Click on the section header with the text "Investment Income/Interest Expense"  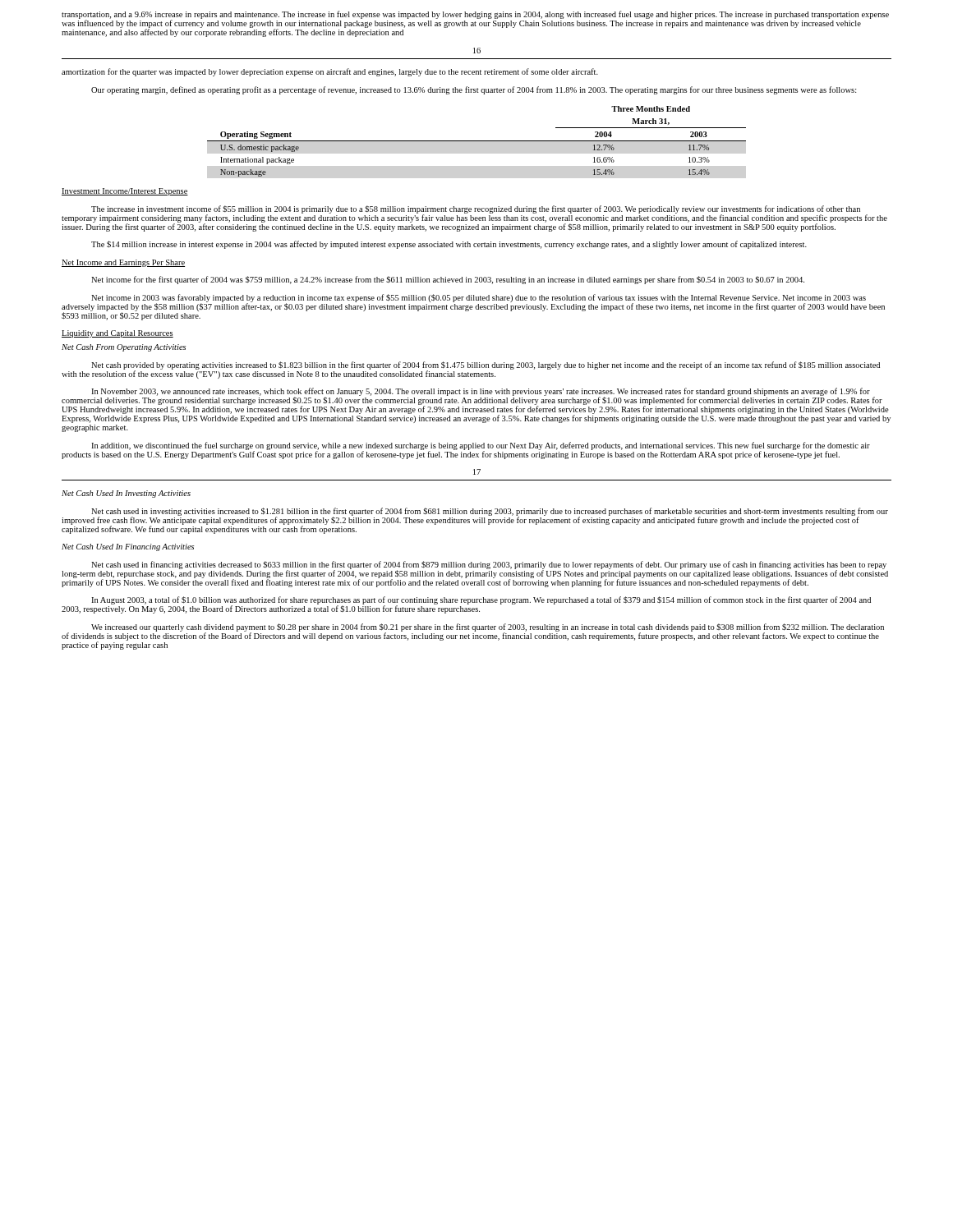click(x=125, y=191)
